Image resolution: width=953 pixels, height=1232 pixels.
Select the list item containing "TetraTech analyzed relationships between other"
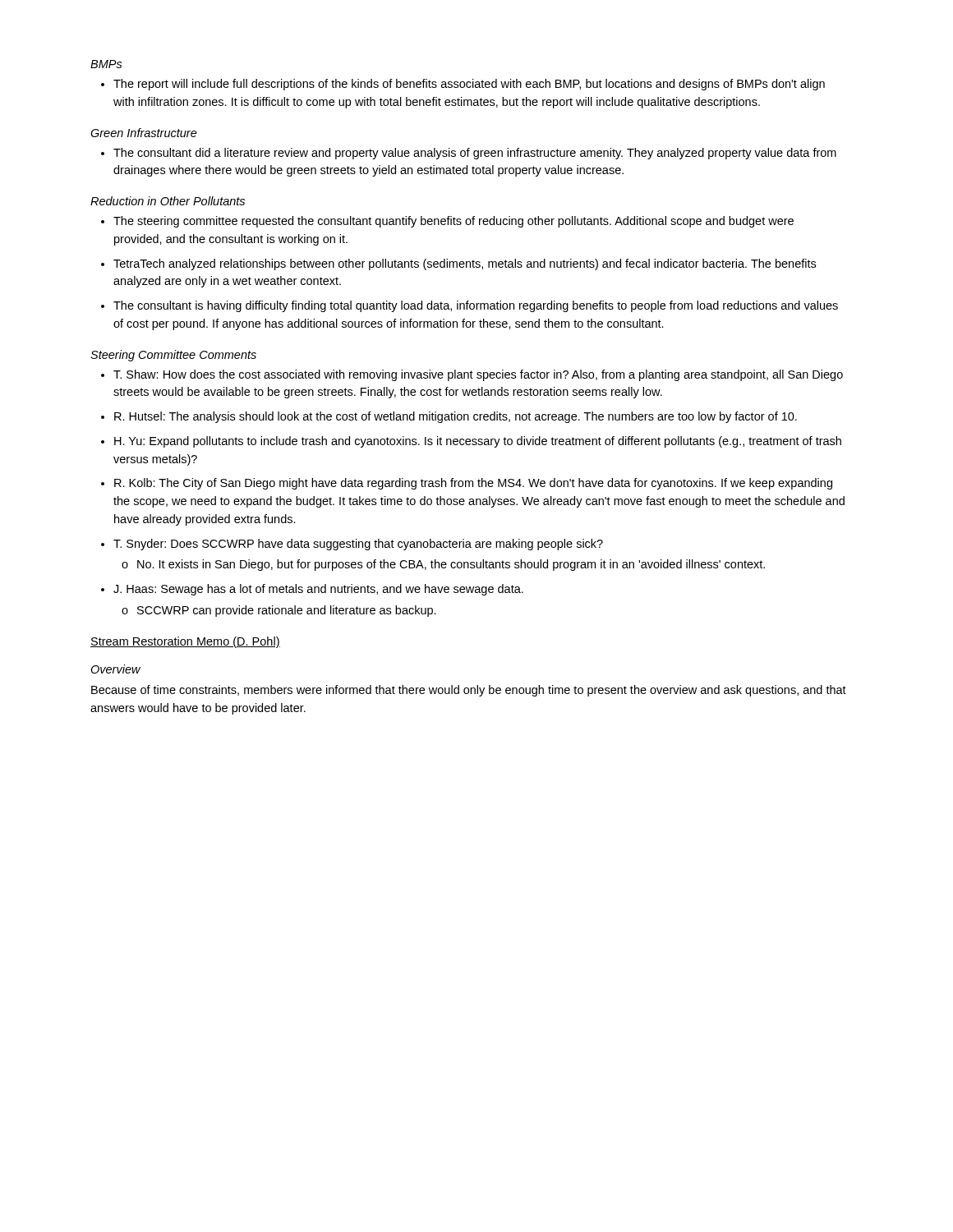point(465,272)
